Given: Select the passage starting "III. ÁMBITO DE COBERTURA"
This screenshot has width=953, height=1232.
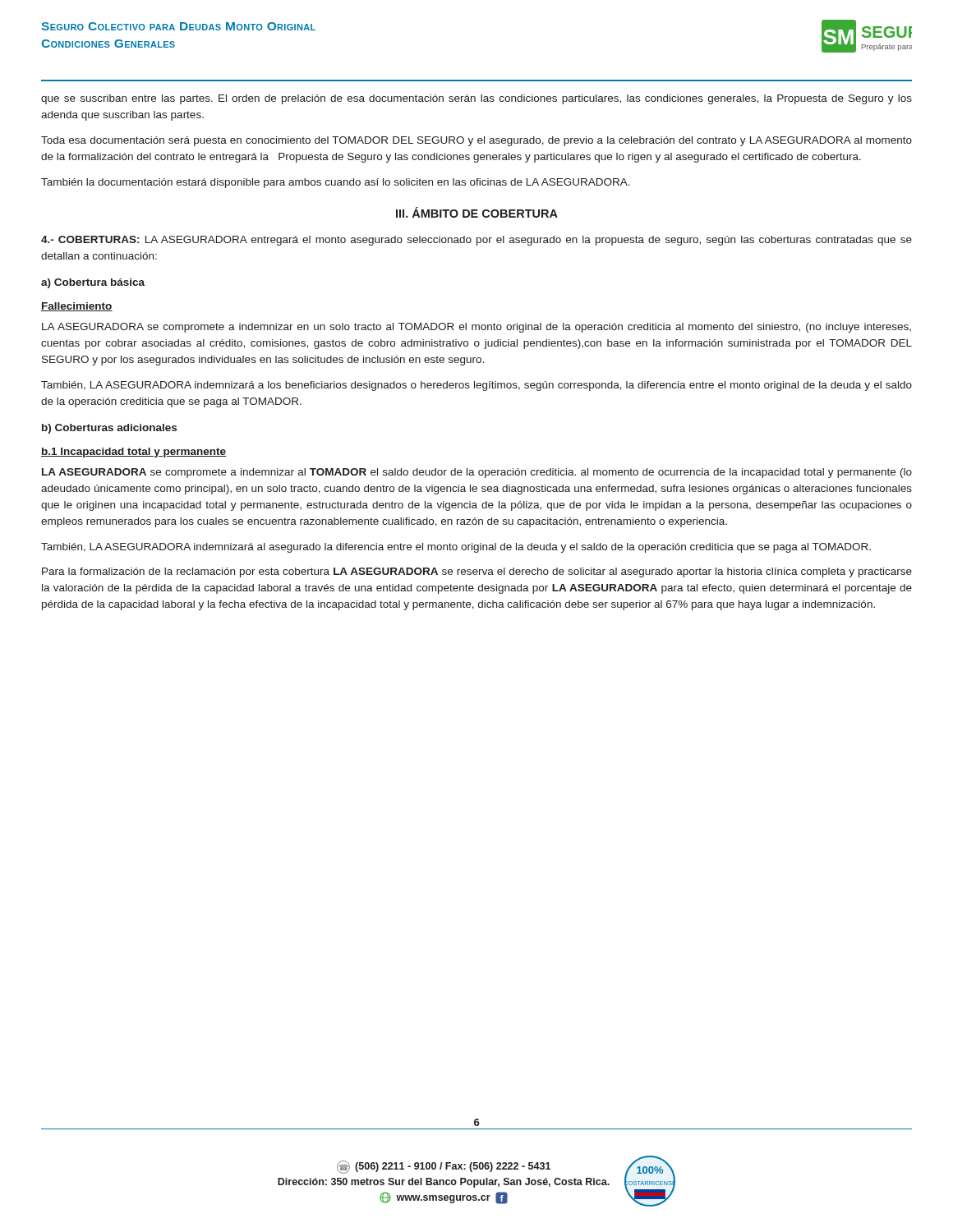Looking at the screenshot, I should pyautogui.click(x=476, y=213).
